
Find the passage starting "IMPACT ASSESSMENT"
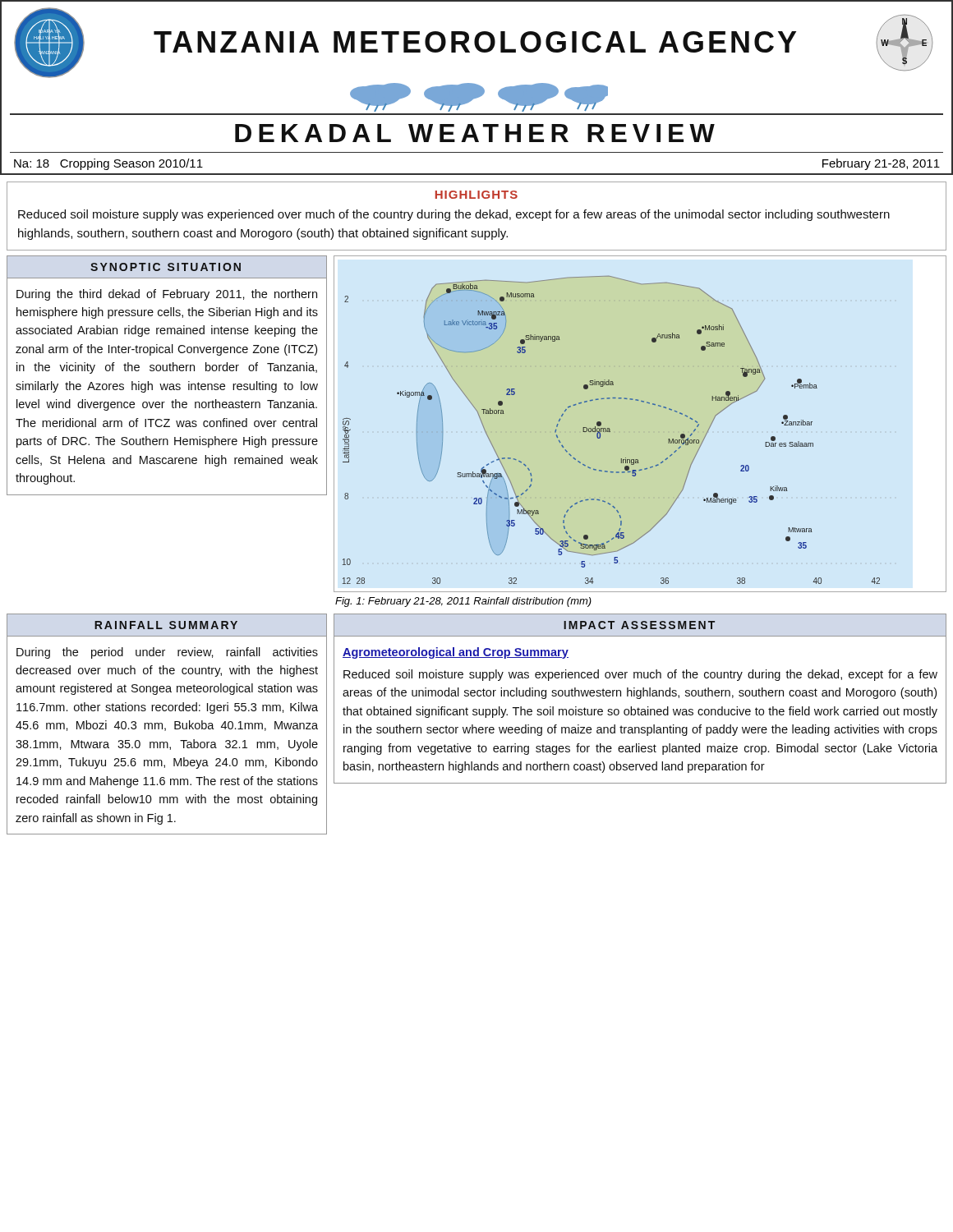(640, 625)
